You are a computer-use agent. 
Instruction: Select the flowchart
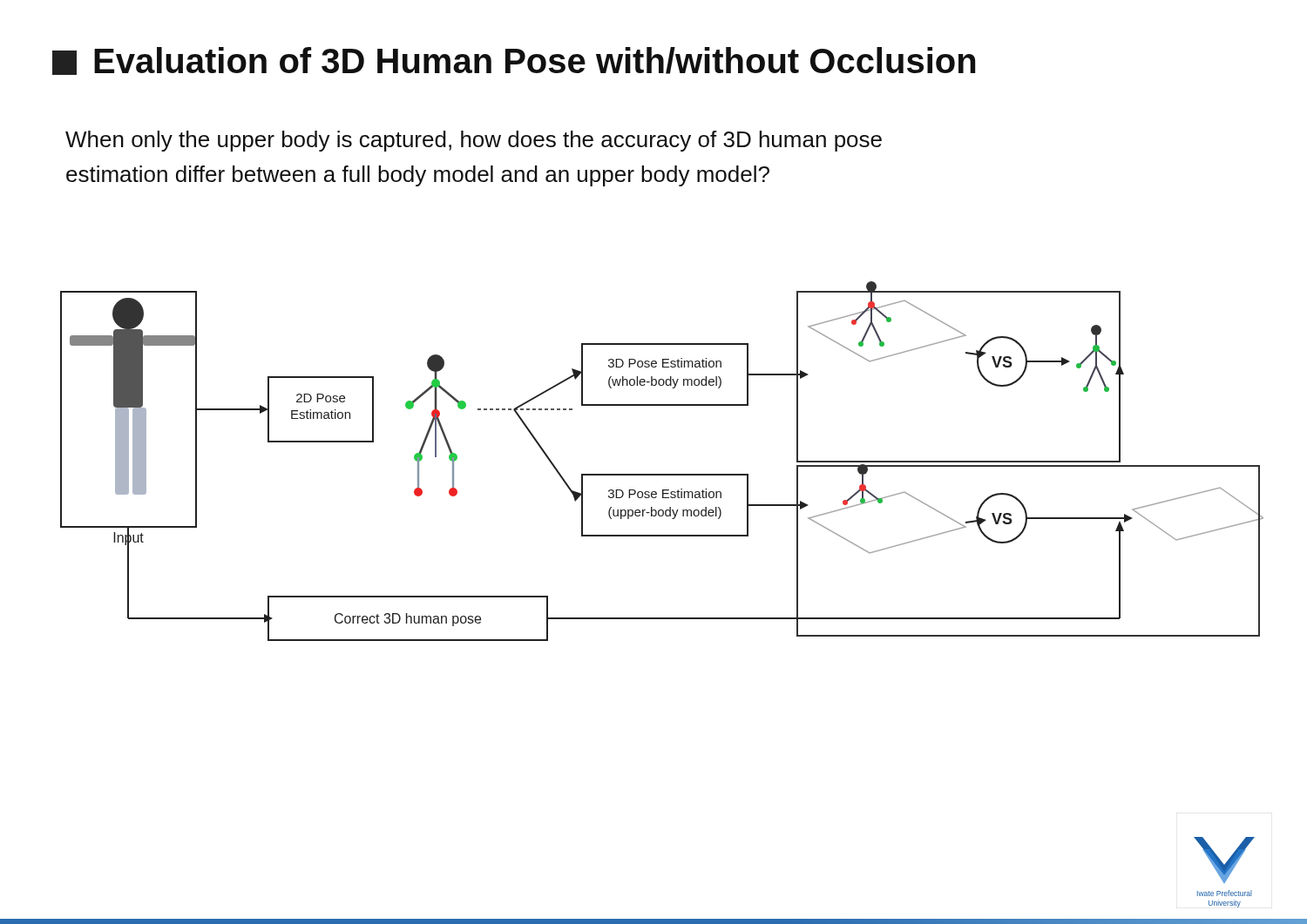pyautogui.click(x=658, y=453)
